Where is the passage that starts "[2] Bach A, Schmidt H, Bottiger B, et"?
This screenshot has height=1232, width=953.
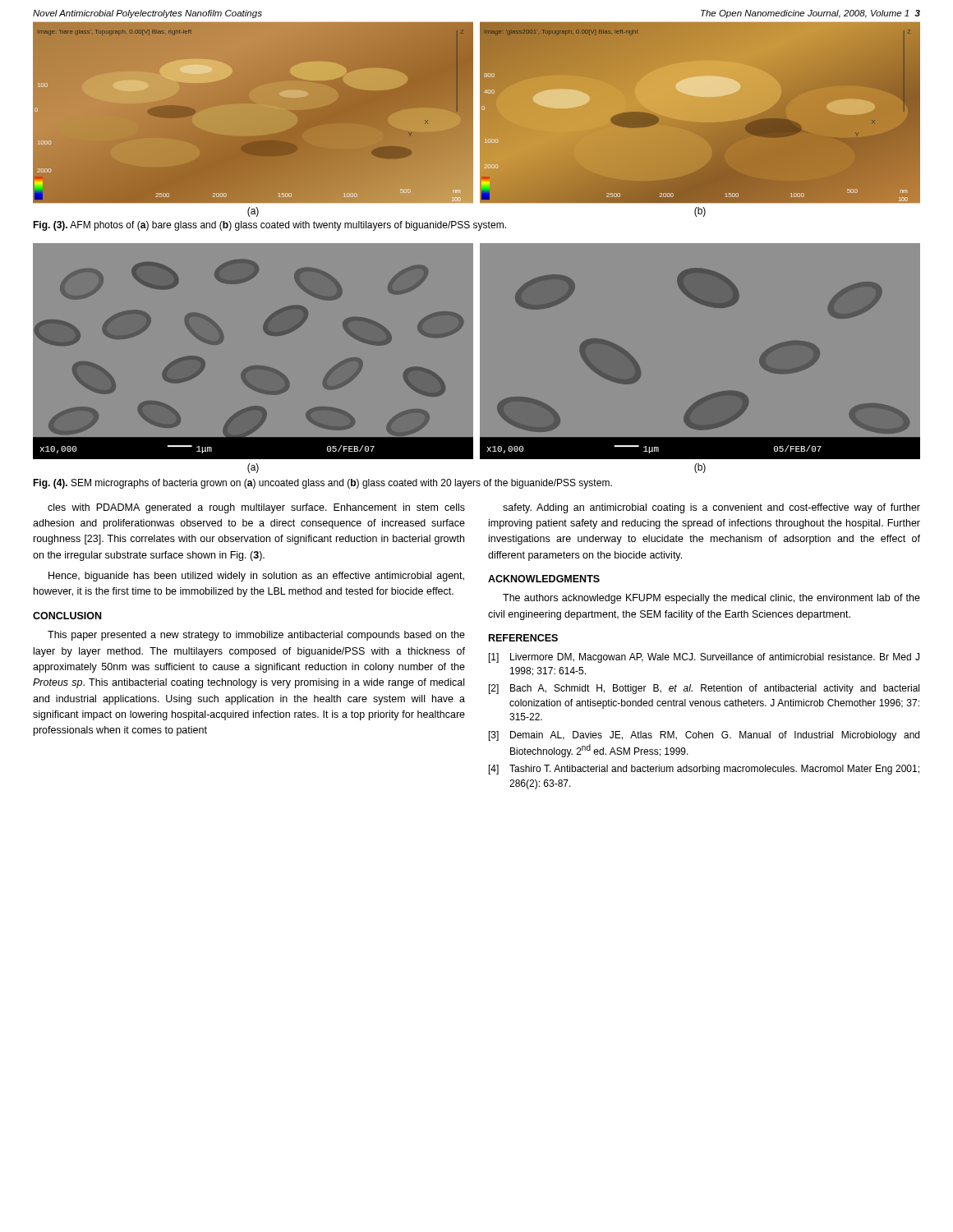pos(704,703)
